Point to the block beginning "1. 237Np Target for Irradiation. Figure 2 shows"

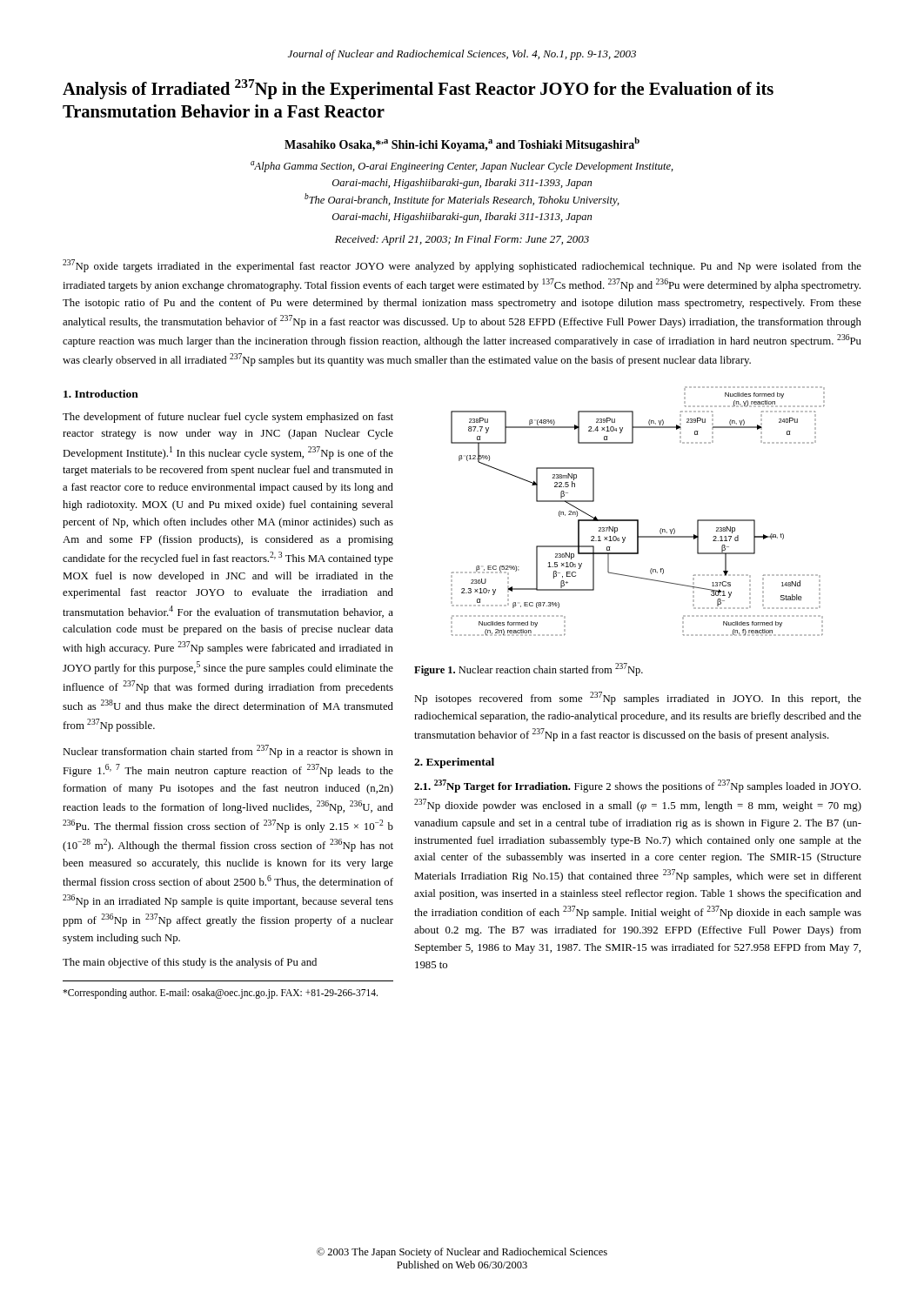(638, 874)
